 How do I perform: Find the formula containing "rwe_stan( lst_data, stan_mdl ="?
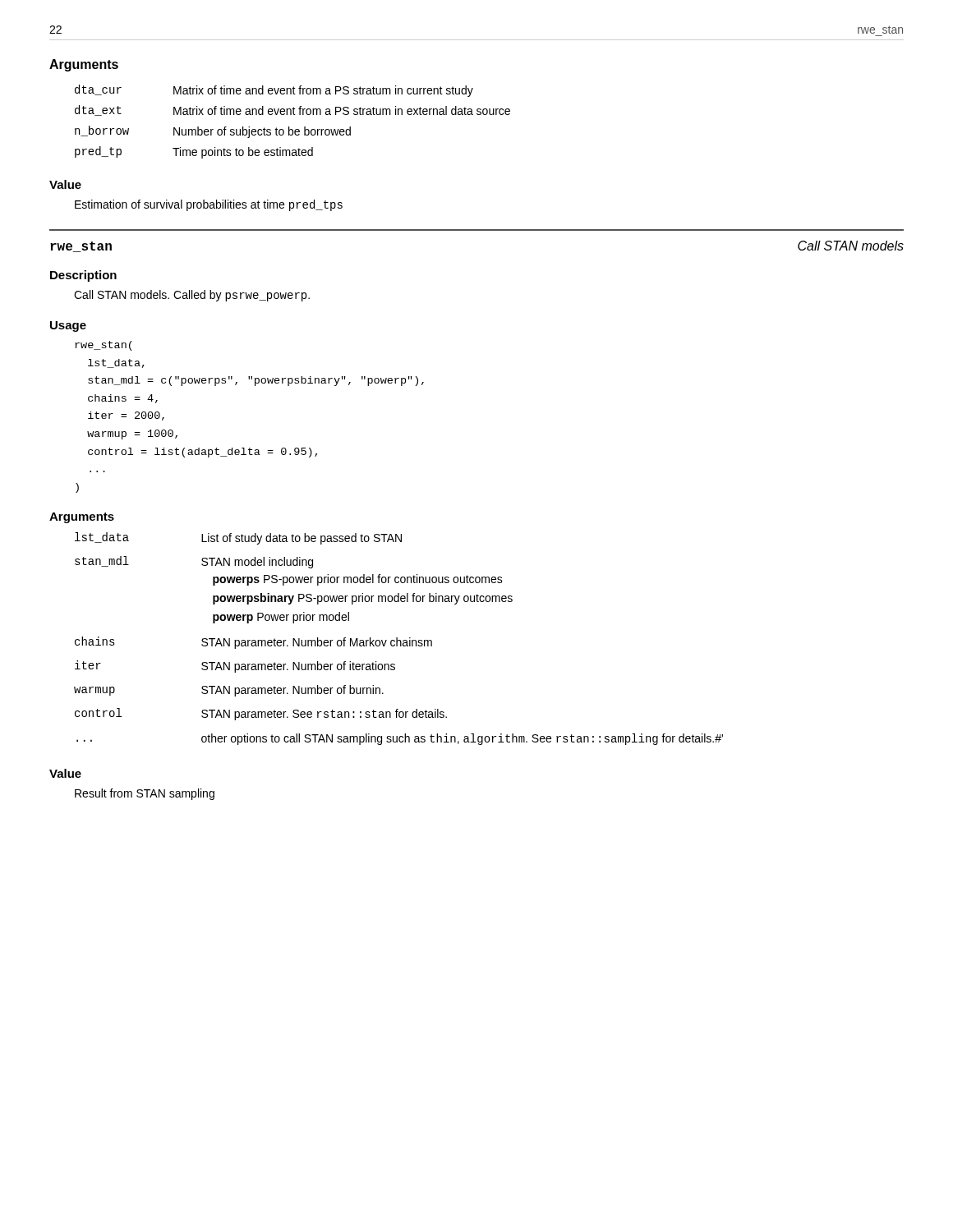point(104,346)
